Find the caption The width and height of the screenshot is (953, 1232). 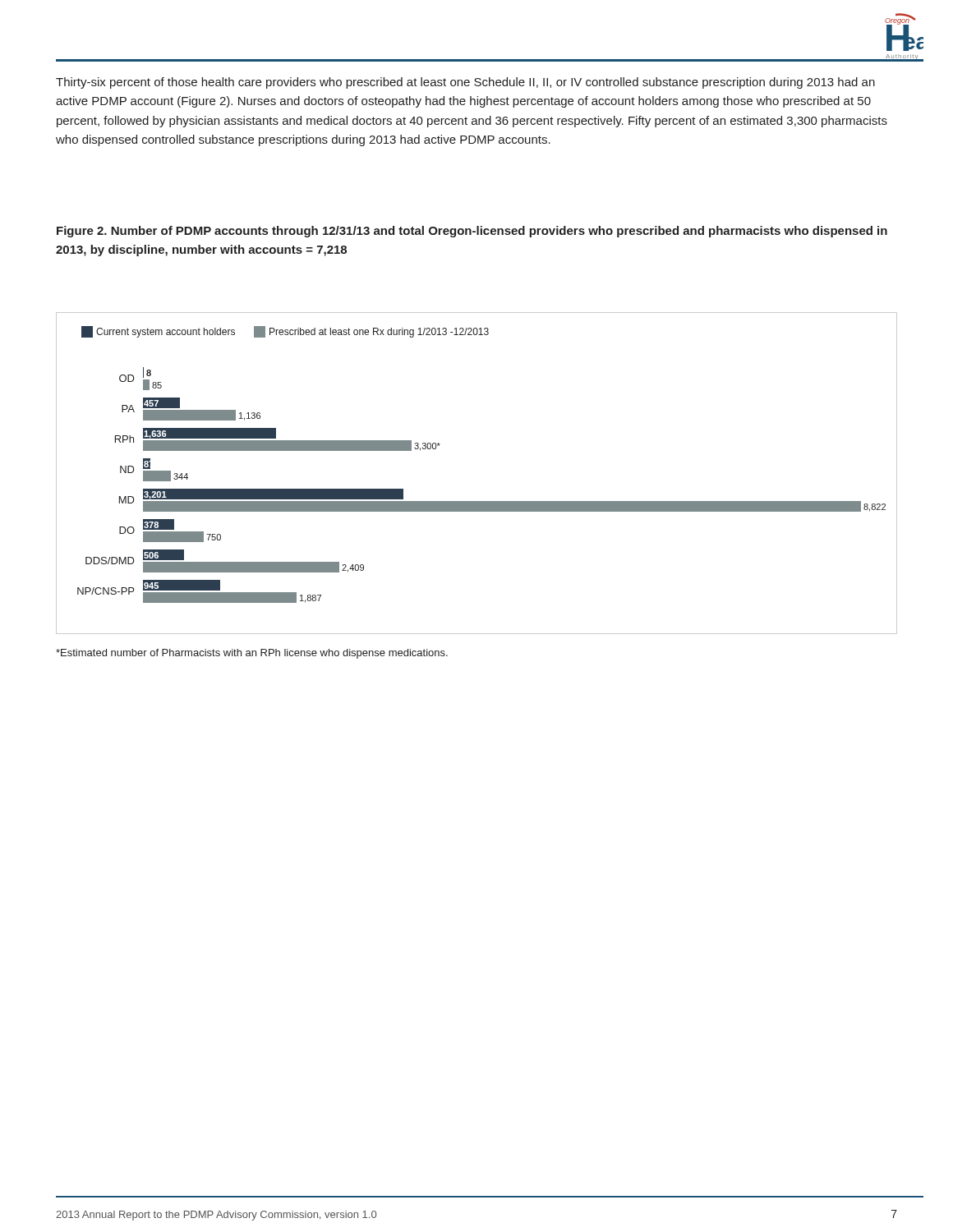(472, 240)
